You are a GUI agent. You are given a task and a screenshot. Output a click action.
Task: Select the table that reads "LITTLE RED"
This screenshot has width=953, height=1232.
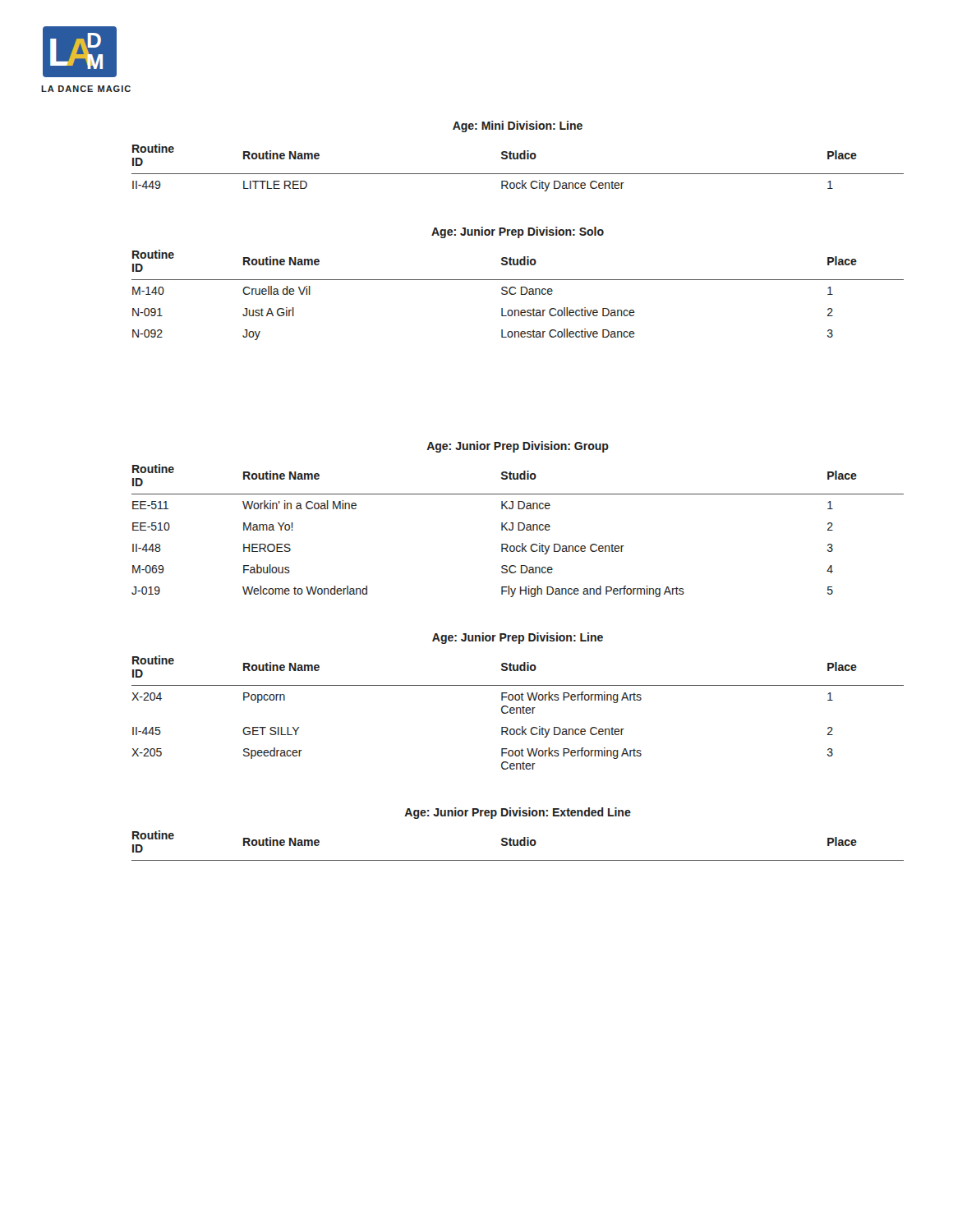point(518,167)
